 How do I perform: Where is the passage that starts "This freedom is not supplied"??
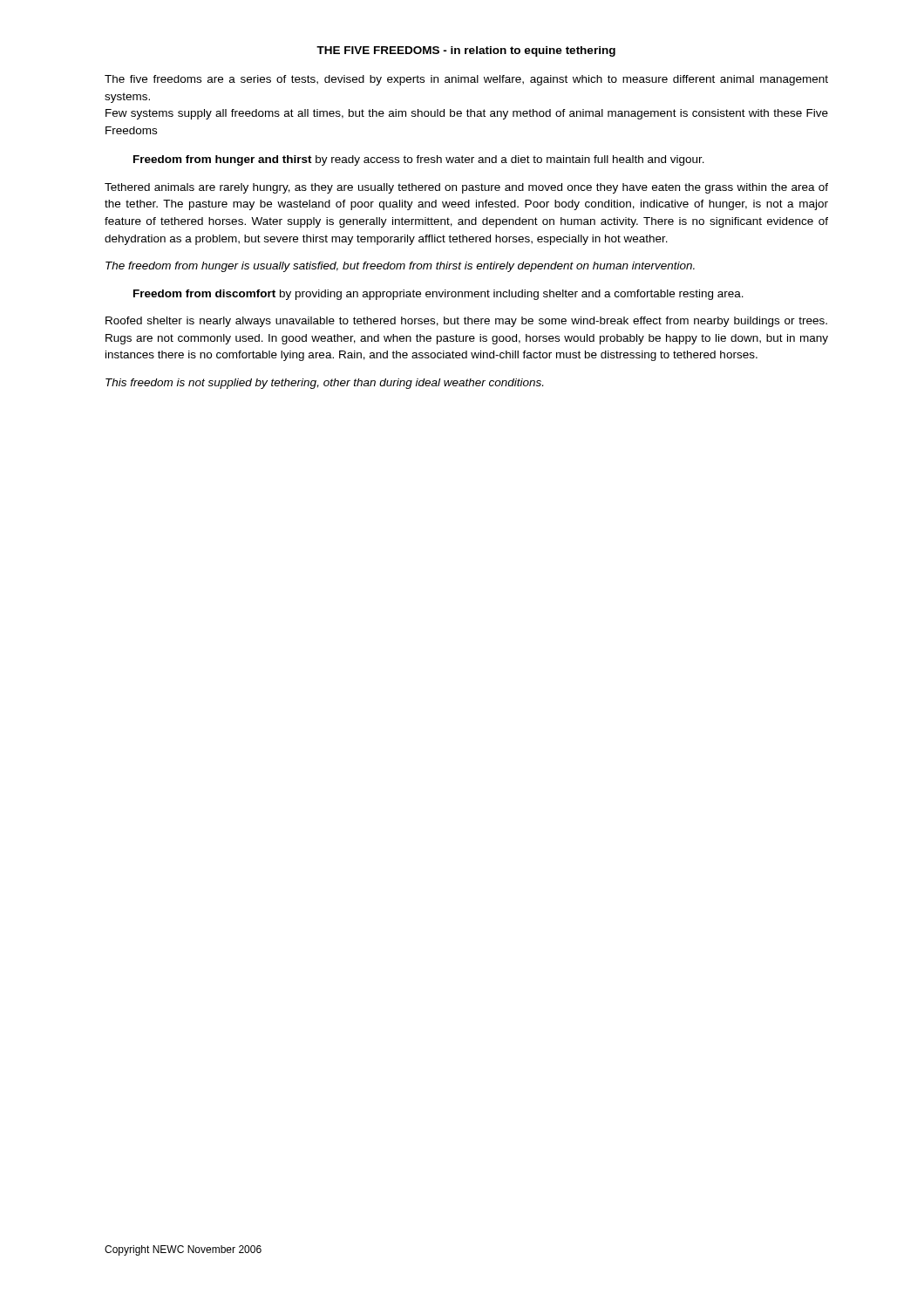click(325, 382)
